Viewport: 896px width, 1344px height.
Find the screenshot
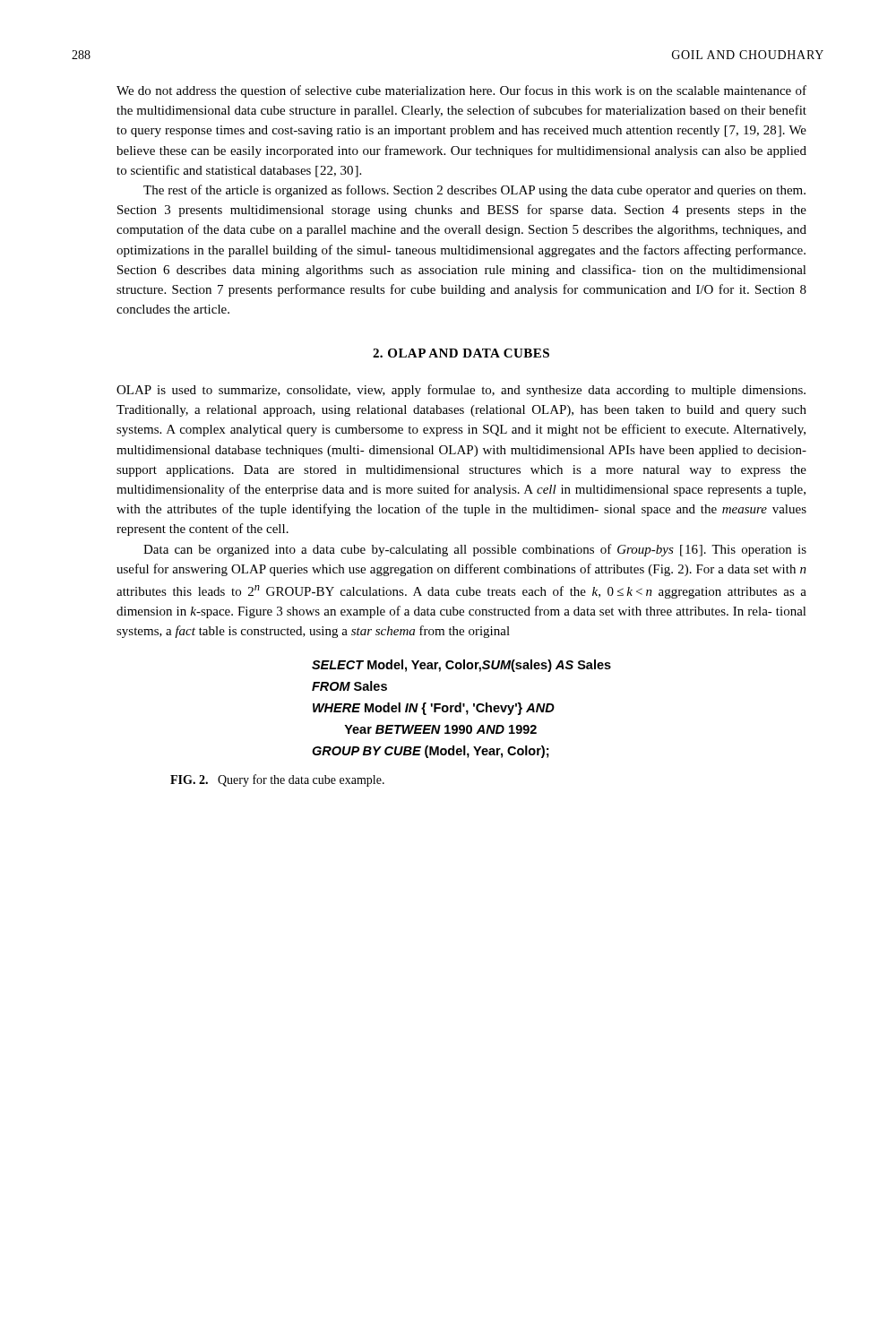(461, 709)
